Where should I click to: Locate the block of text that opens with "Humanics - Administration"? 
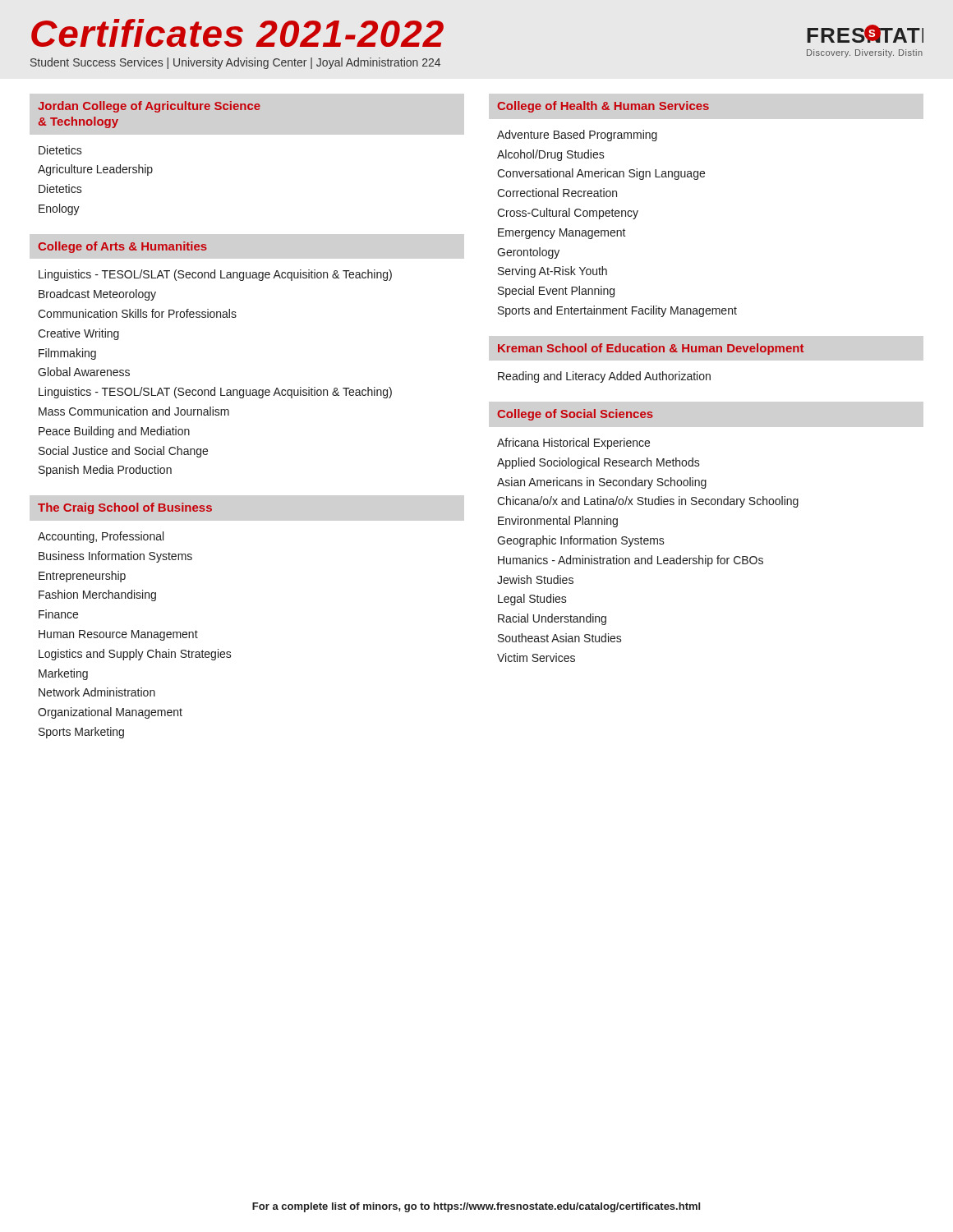pyautogui.click(x=630, y=560)
